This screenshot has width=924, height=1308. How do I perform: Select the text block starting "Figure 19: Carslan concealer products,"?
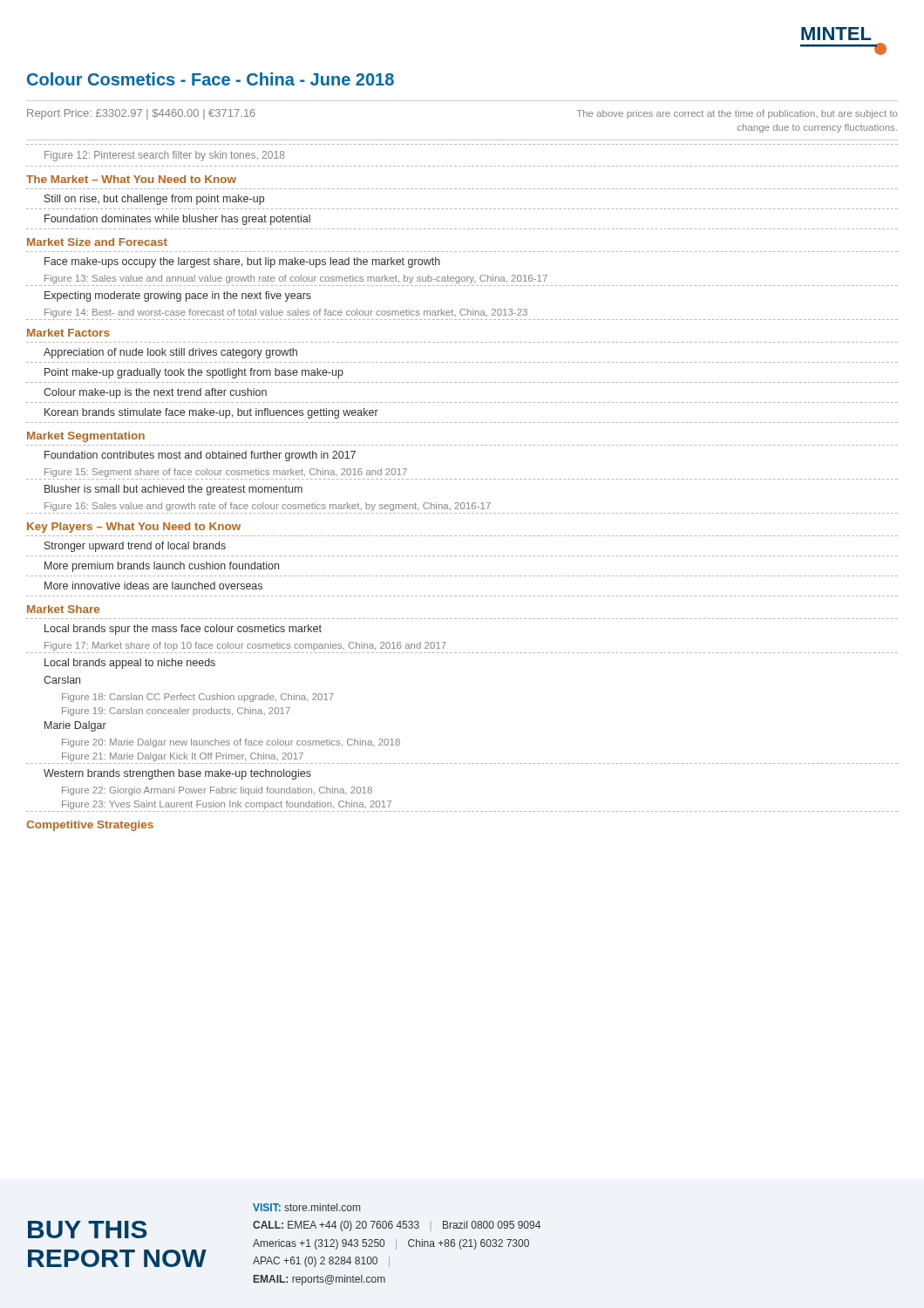pos(176,711)
